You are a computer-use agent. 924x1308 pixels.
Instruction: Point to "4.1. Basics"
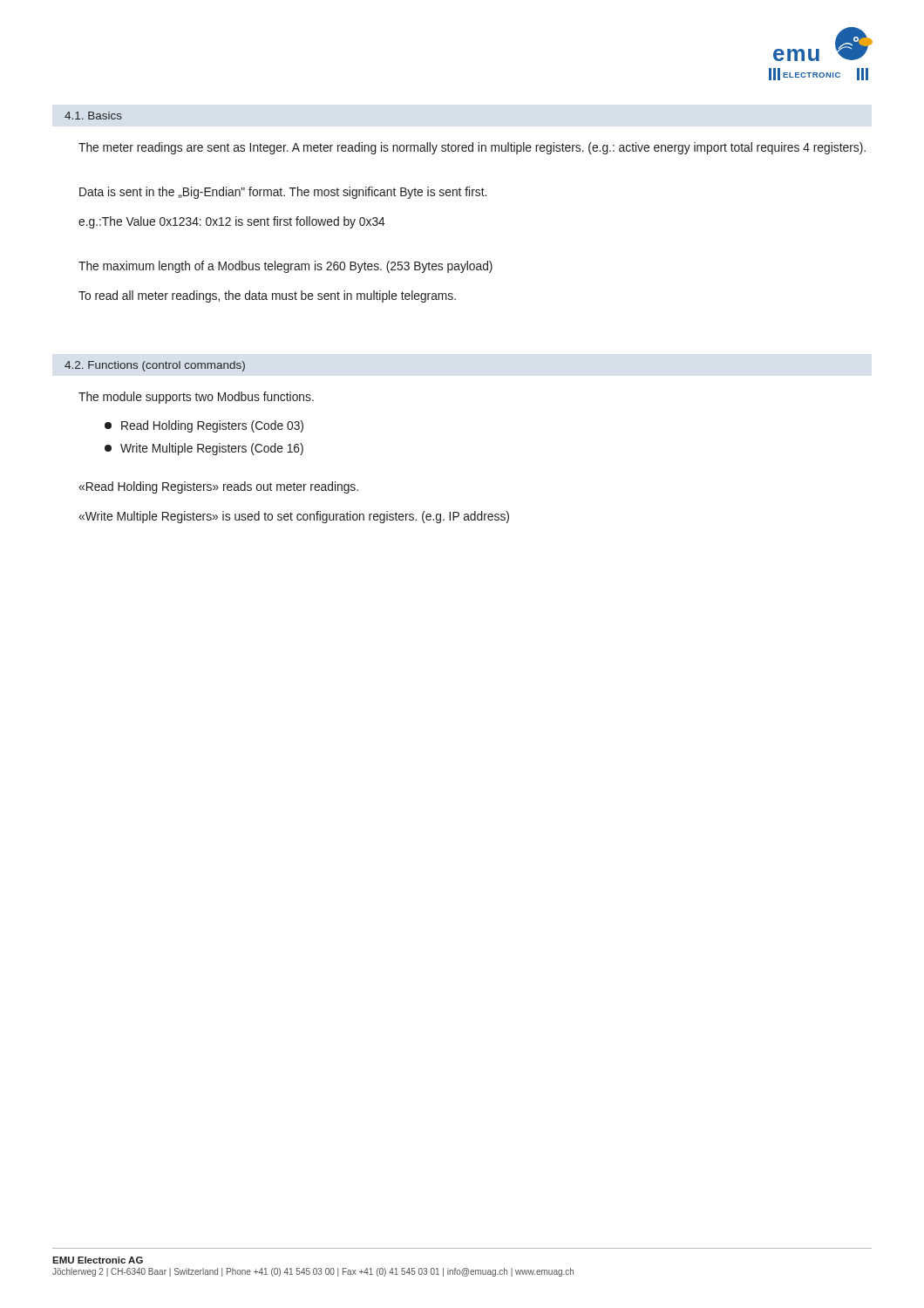93,116
